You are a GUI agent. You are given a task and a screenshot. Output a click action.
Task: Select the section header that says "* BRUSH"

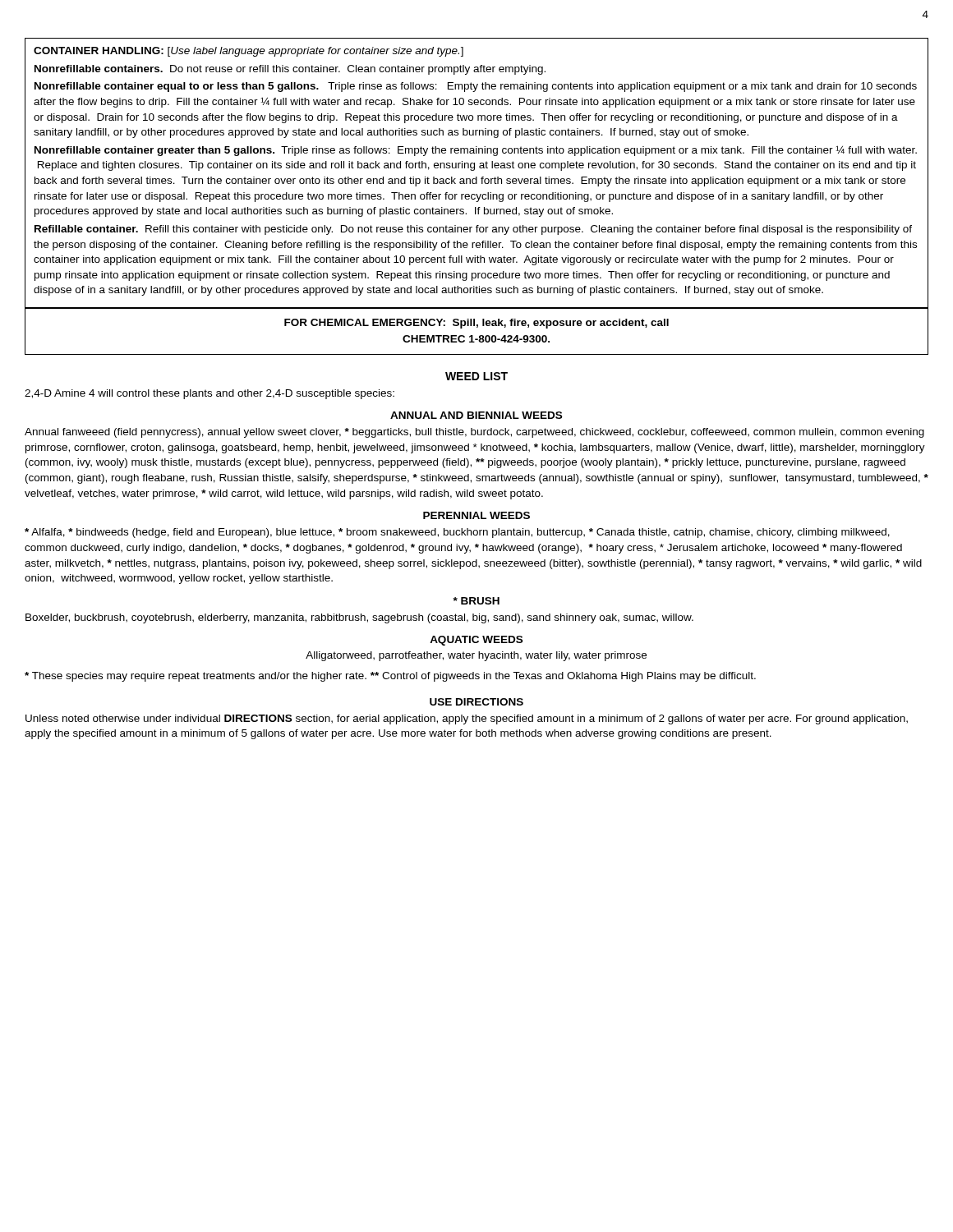[x=476, y=601]
